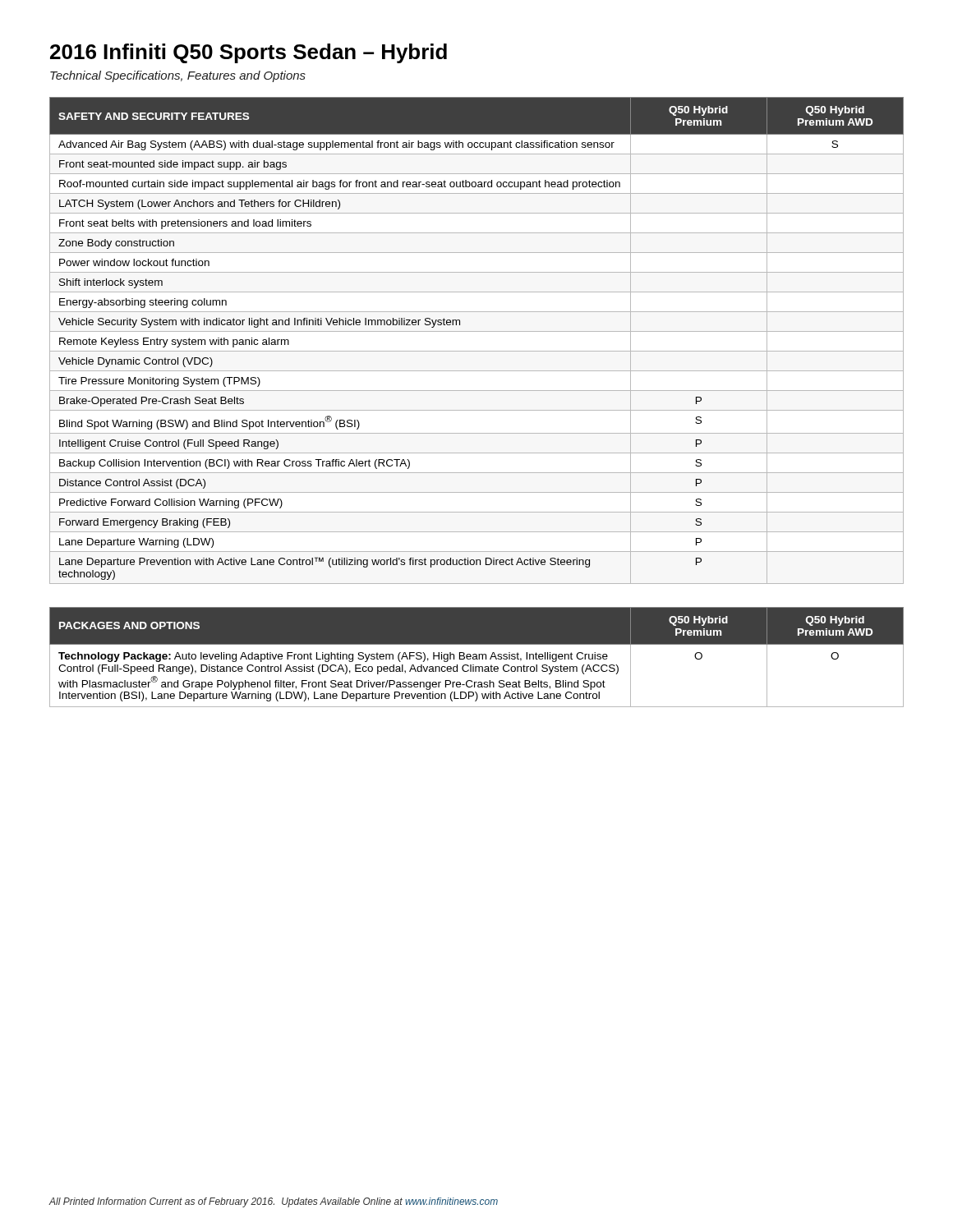Click on the passage starting "2016 Infiniti Q50 Sports Sedan – Hybrid"

[x=249, y=52]
